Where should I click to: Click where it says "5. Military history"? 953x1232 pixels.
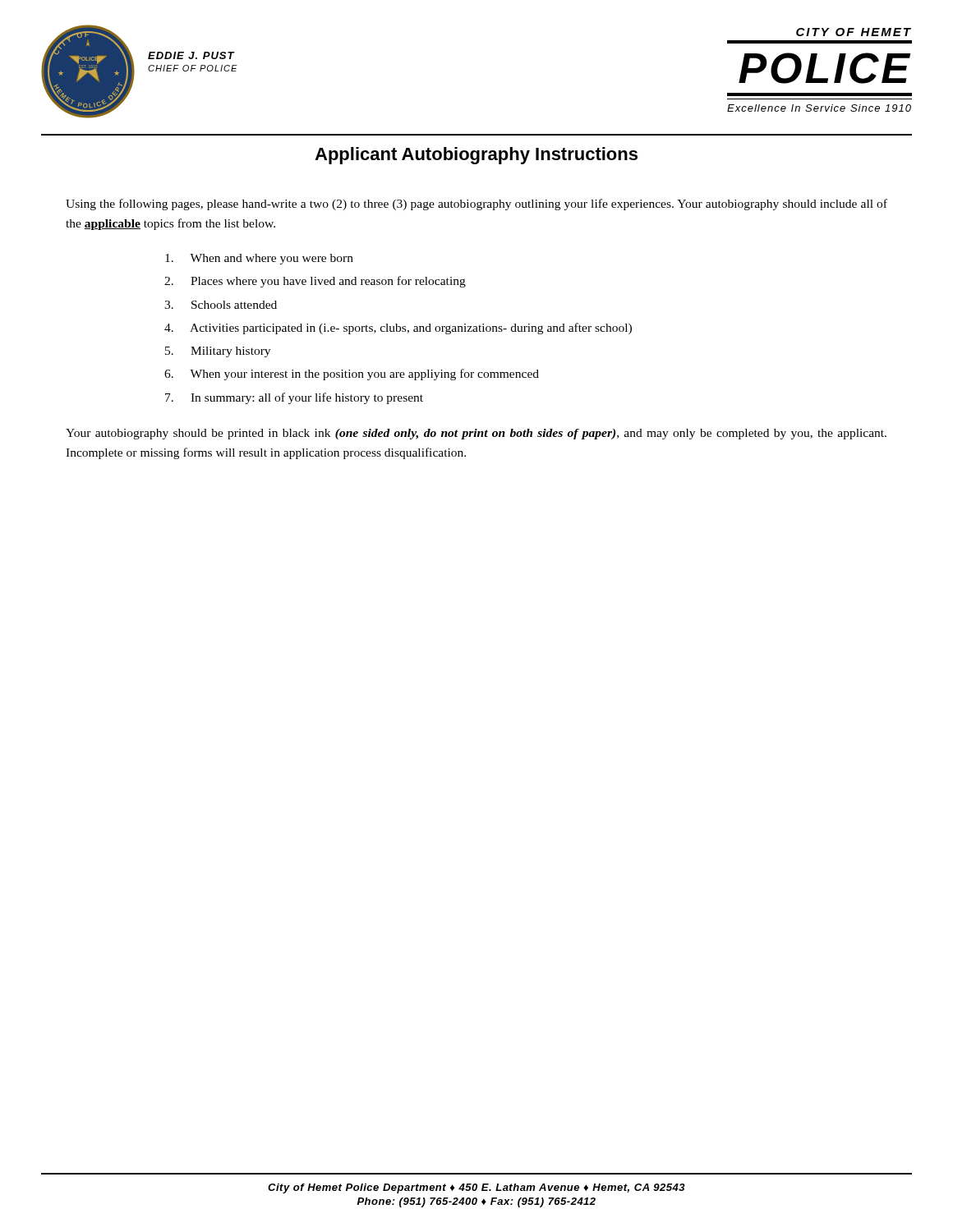tap(218, 350)
